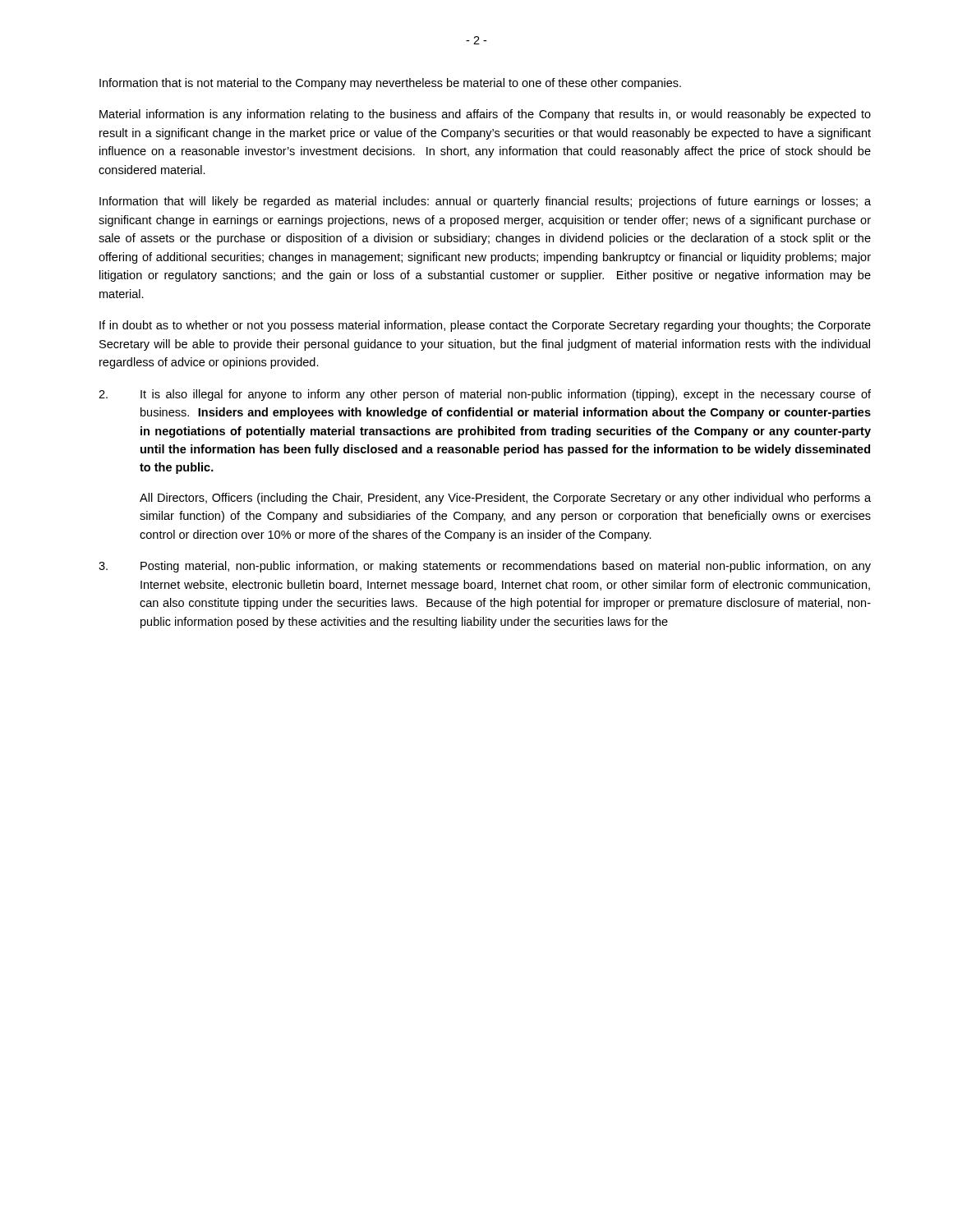The image size is (953, 1232).
Task: Locate the element starting "Information that is not material to the"
Action: (x=390, y=83)
